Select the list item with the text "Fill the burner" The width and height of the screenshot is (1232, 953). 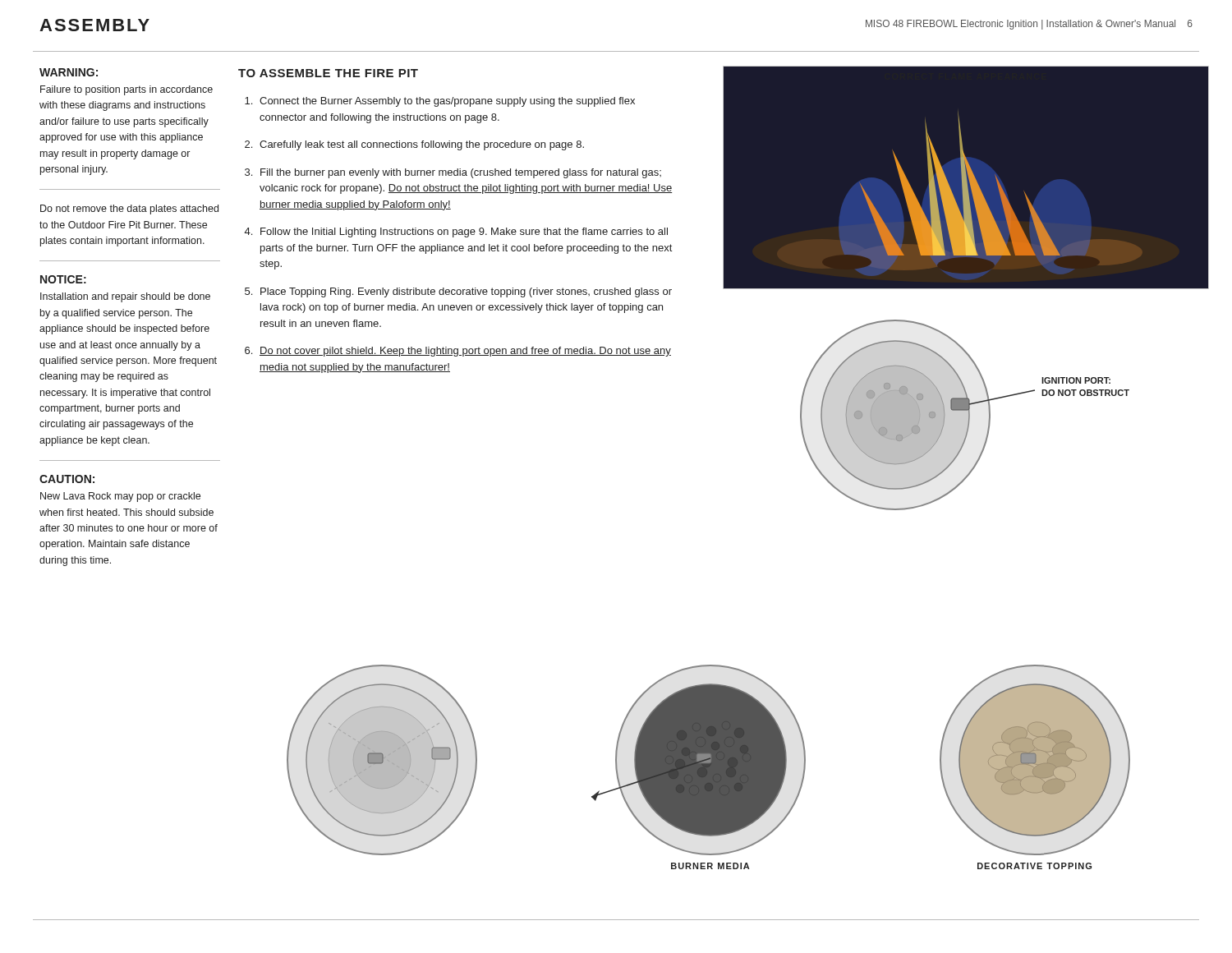(x=466, y=188)
